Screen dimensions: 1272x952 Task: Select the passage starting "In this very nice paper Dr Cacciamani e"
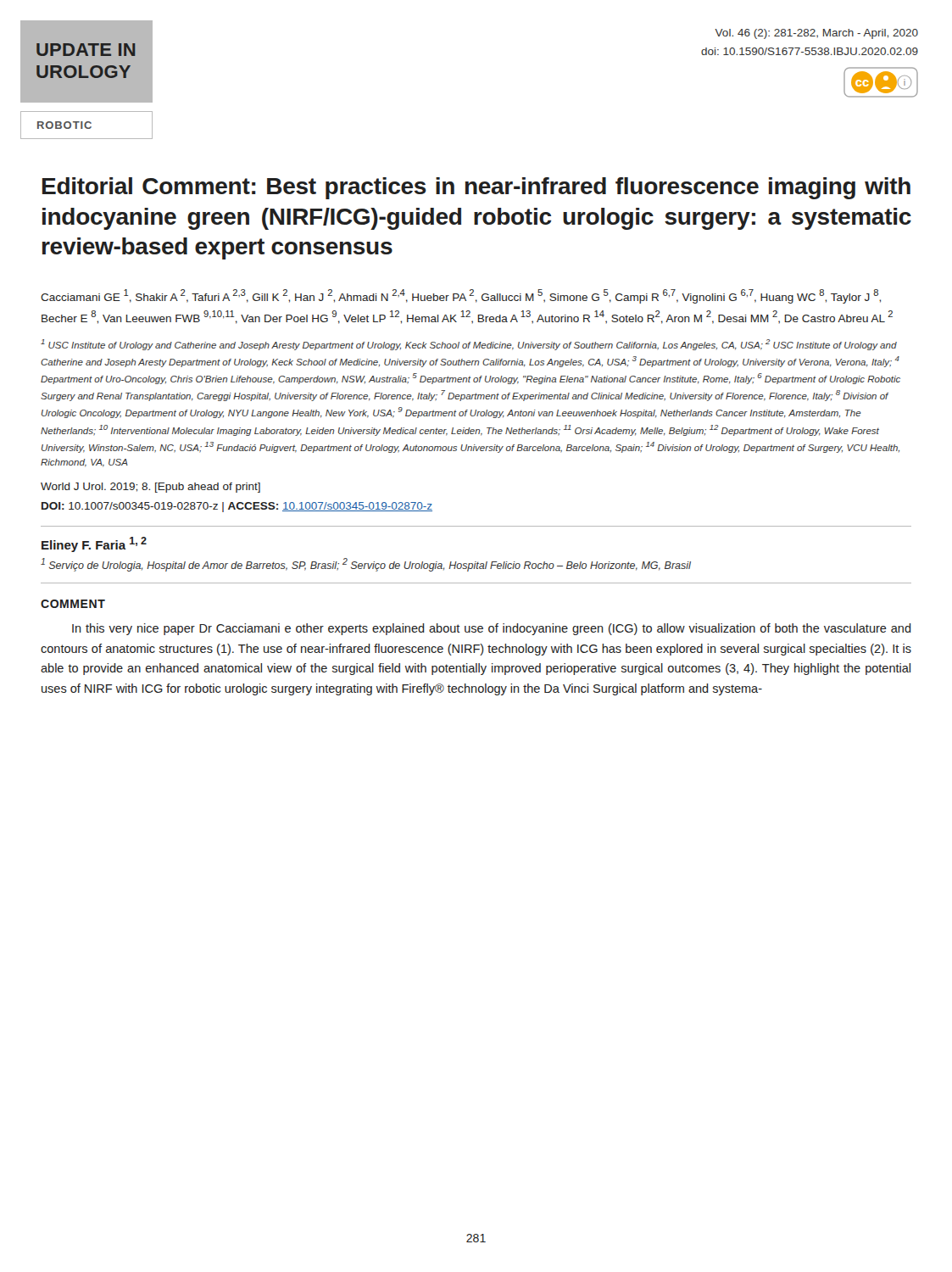pyautogui.click(x=476, y=659)
